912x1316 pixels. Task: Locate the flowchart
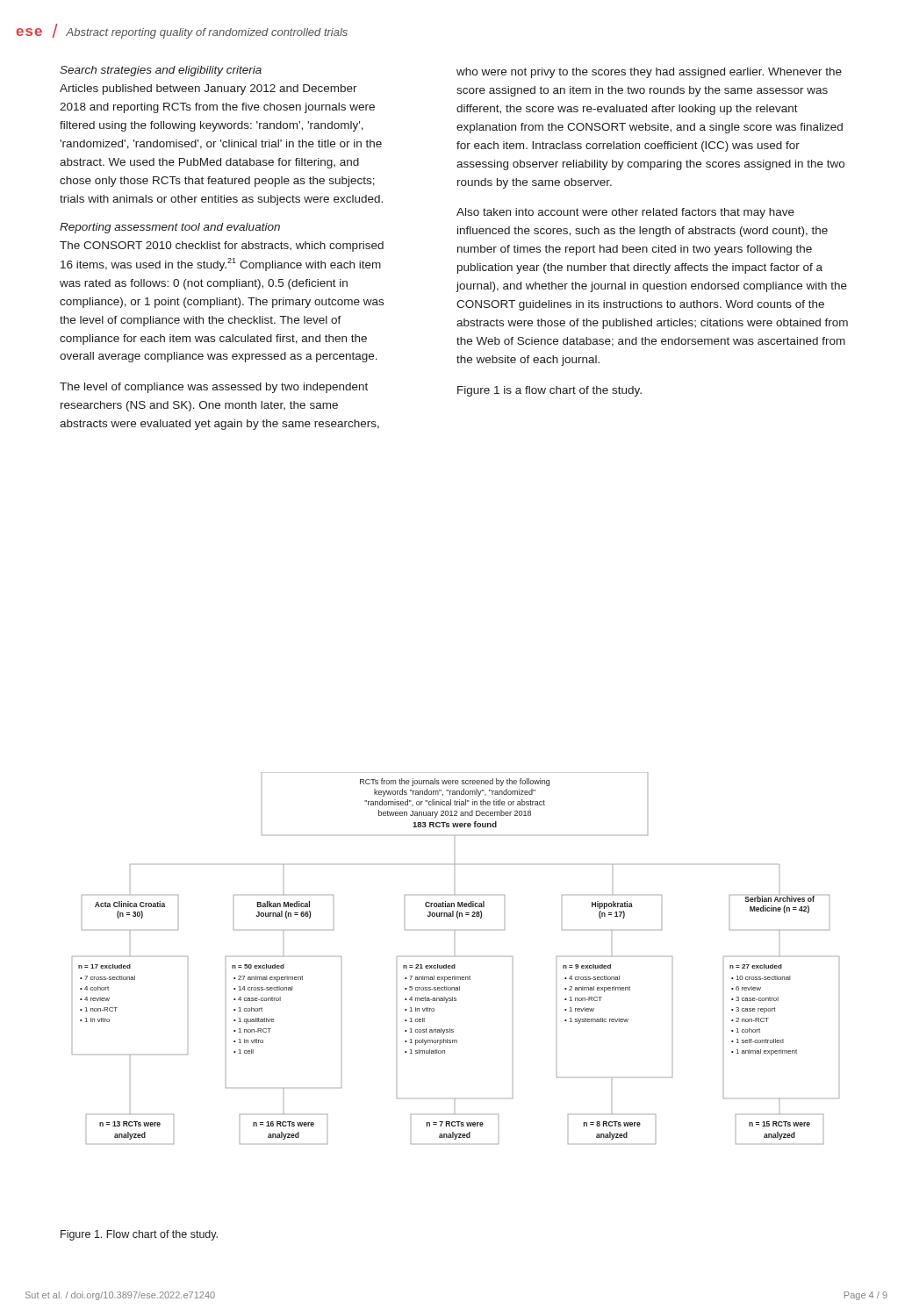tap(455, 997)
